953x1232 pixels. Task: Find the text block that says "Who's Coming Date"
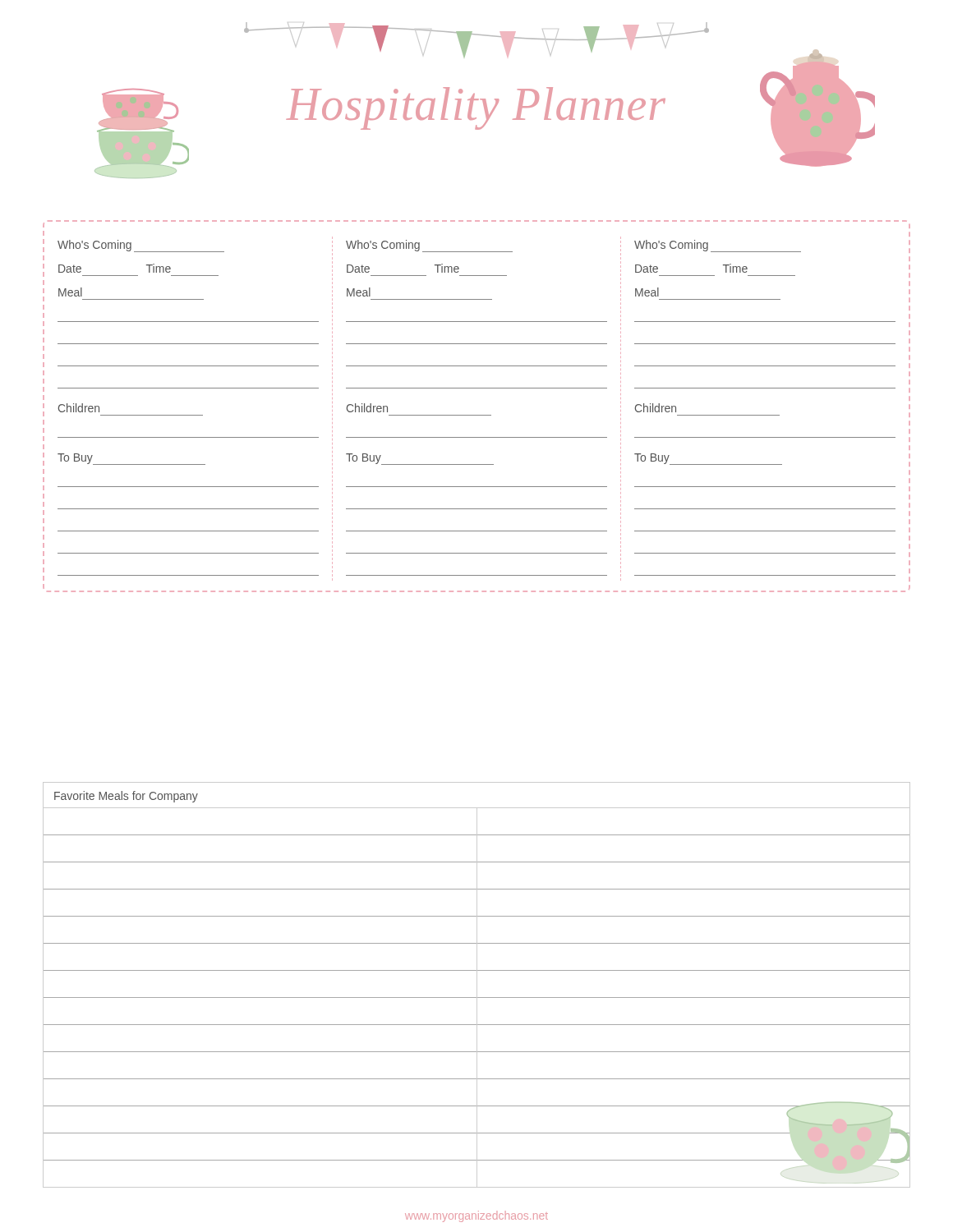pyautogui.click(x=476, y=409)
